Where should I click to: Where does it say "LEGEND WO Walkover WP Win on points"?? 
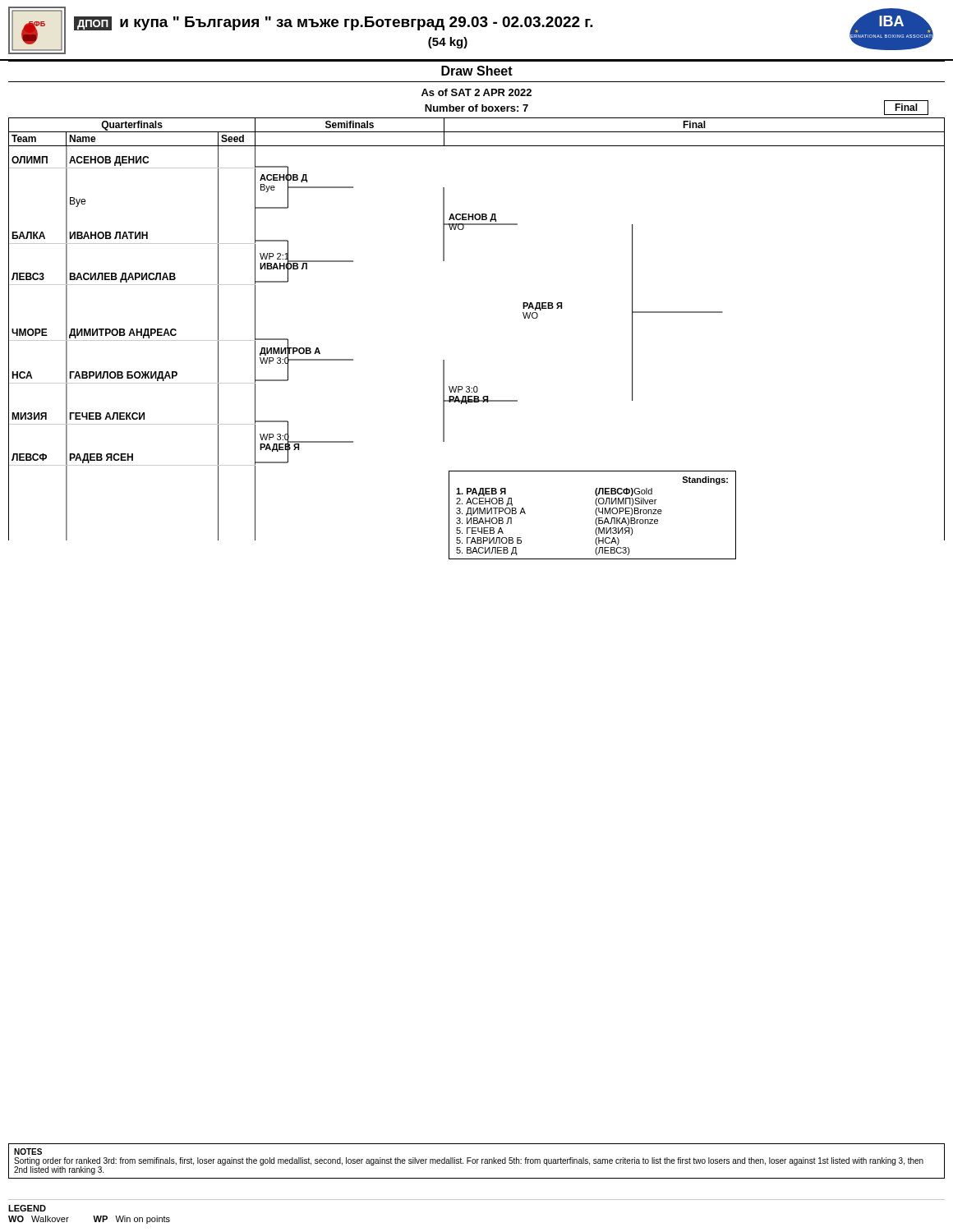tap(27, 1208)
